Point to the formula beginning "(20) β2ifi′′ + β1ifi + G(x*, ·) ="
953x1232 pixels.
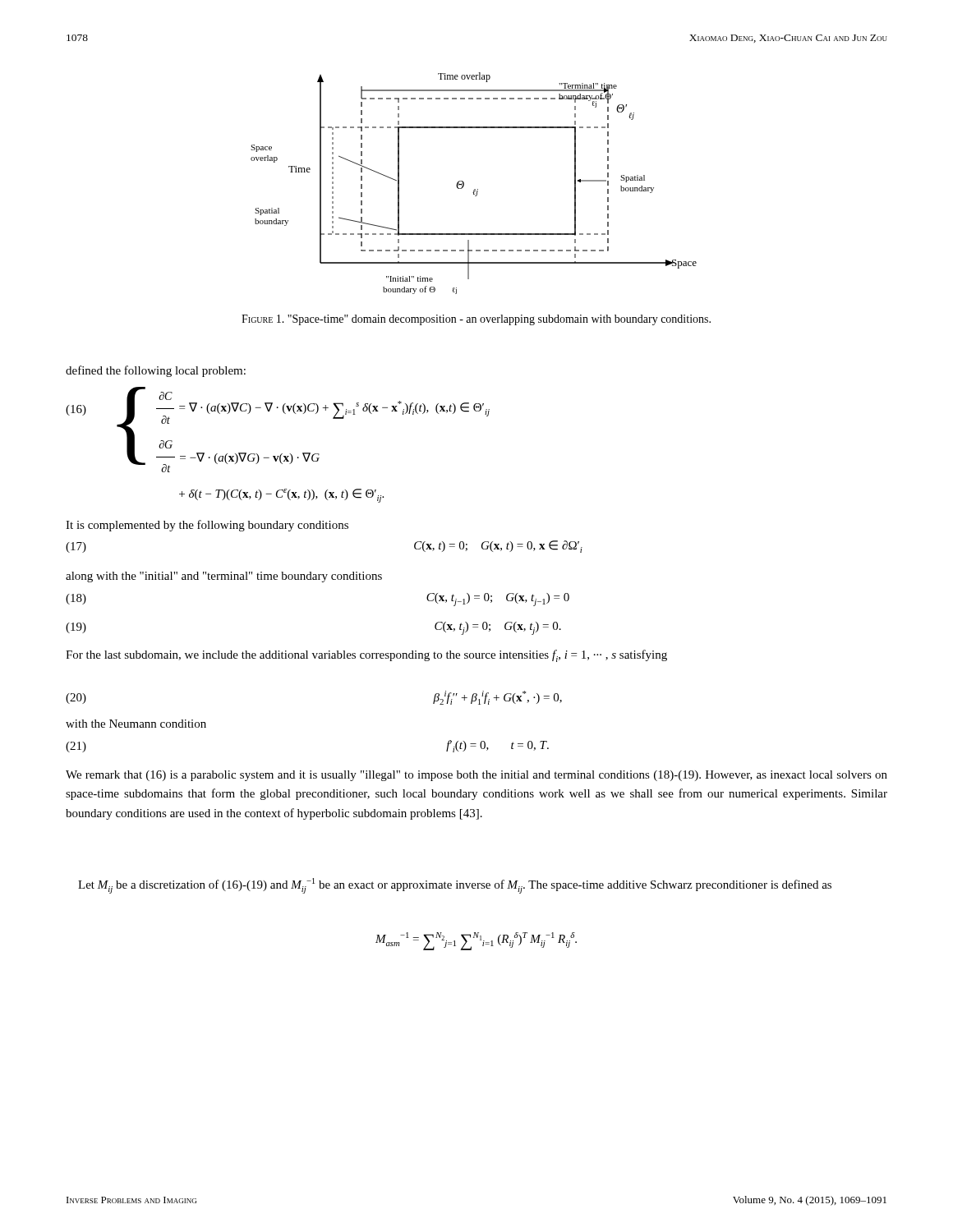click(x=476, y=697)
